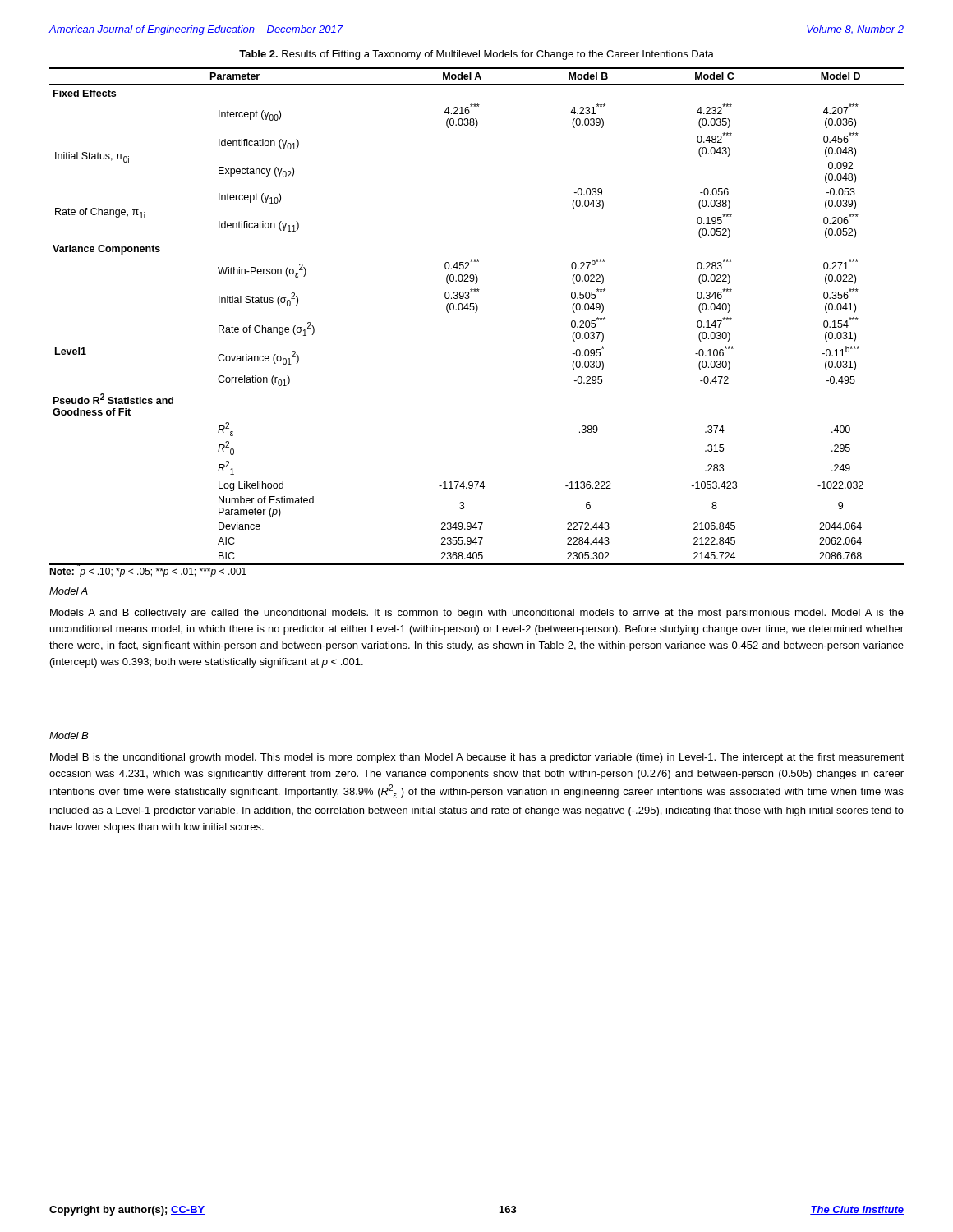Locate the region starting "Table 2. Results of Fitting a Taxonomy of"
The image size is (953, 1232).
click(476, 54)
